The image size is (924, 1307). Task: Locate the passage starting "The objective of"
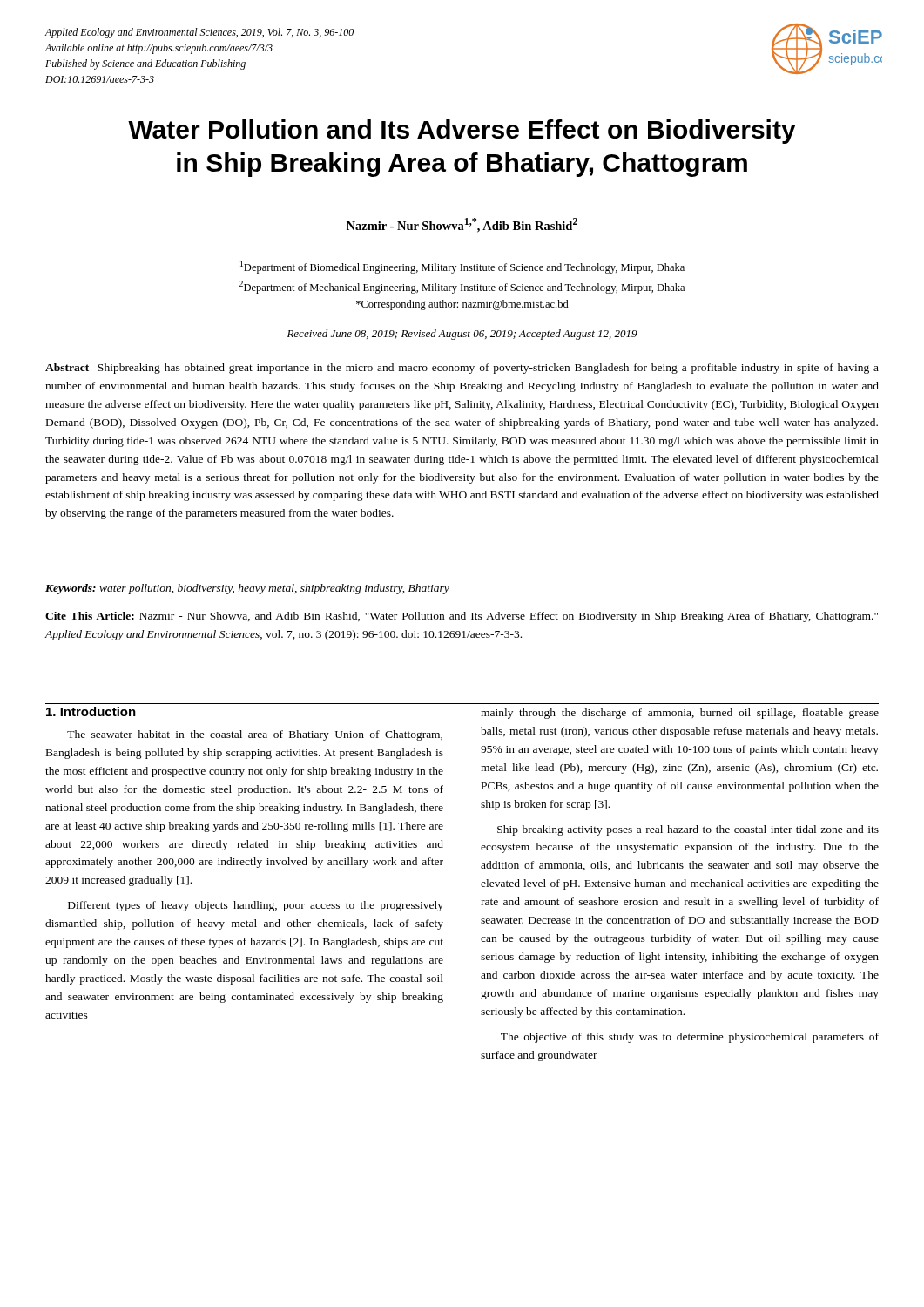tap(680, 1046)
